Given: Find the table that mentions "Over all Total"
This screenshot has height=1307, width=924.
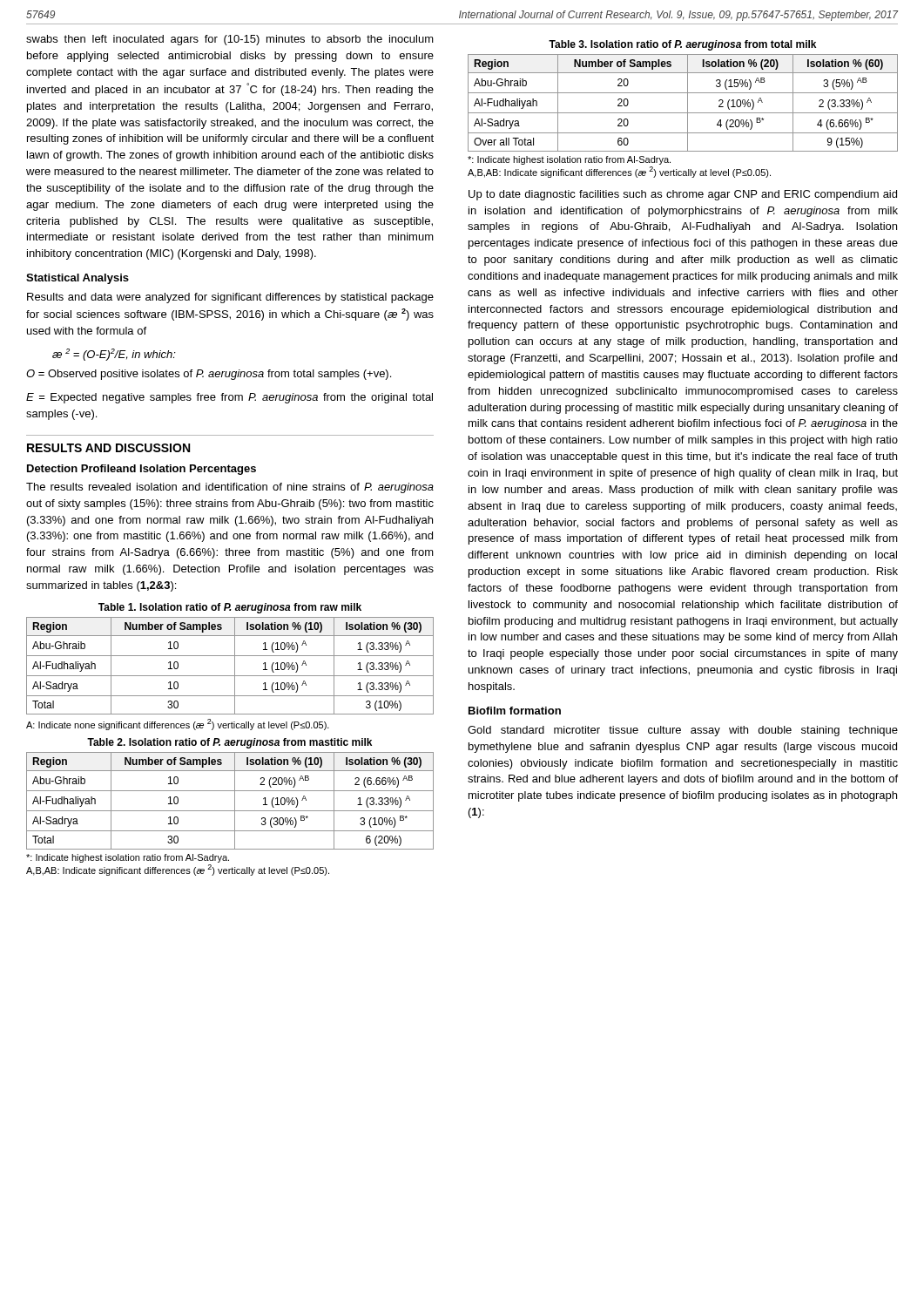Looking at the screenshot, I should coord(683,103).
